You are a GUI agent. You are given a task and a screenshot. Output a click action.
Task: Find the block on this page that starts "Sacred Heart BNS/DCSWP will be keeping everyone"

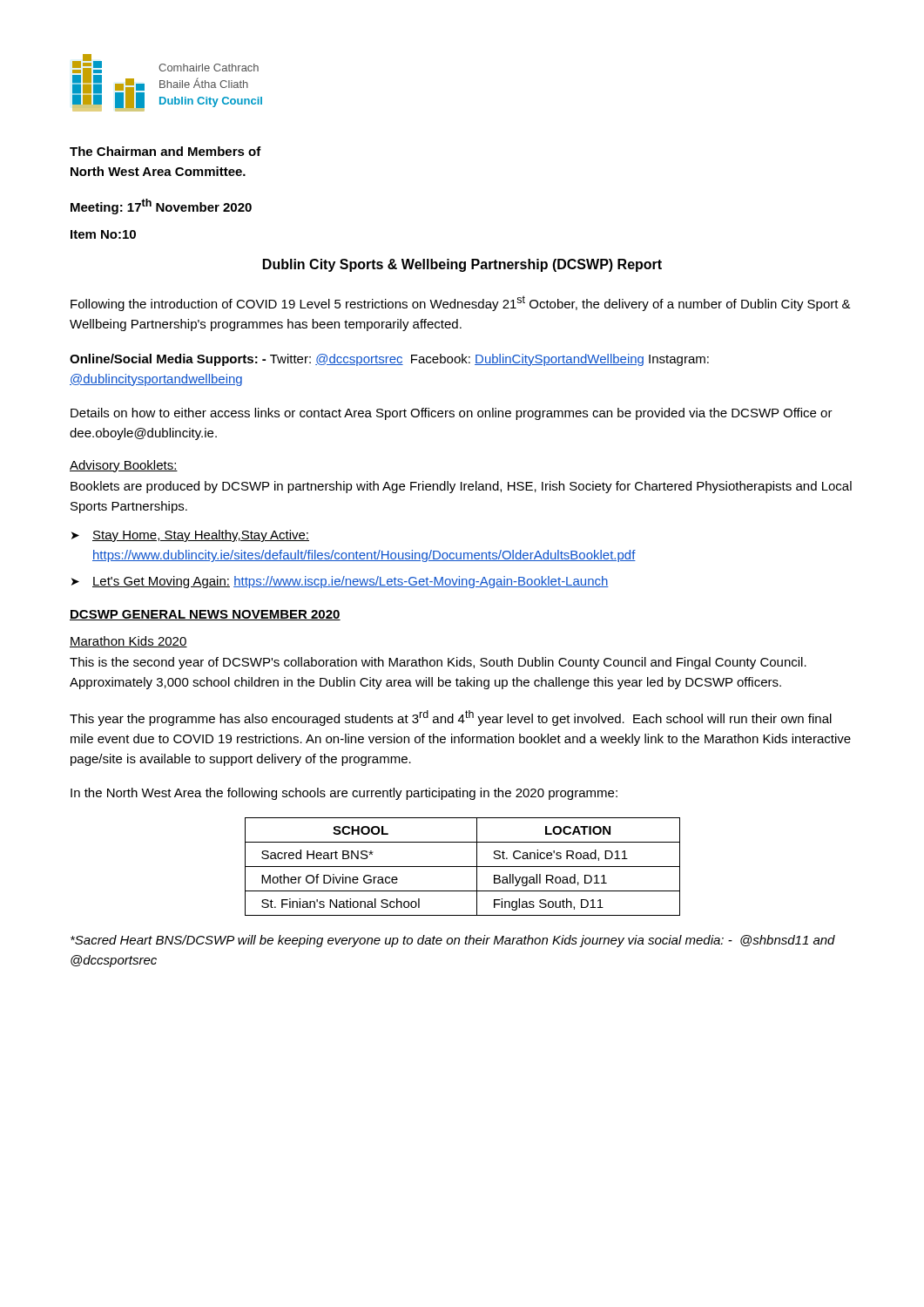(x=452, y=950)
